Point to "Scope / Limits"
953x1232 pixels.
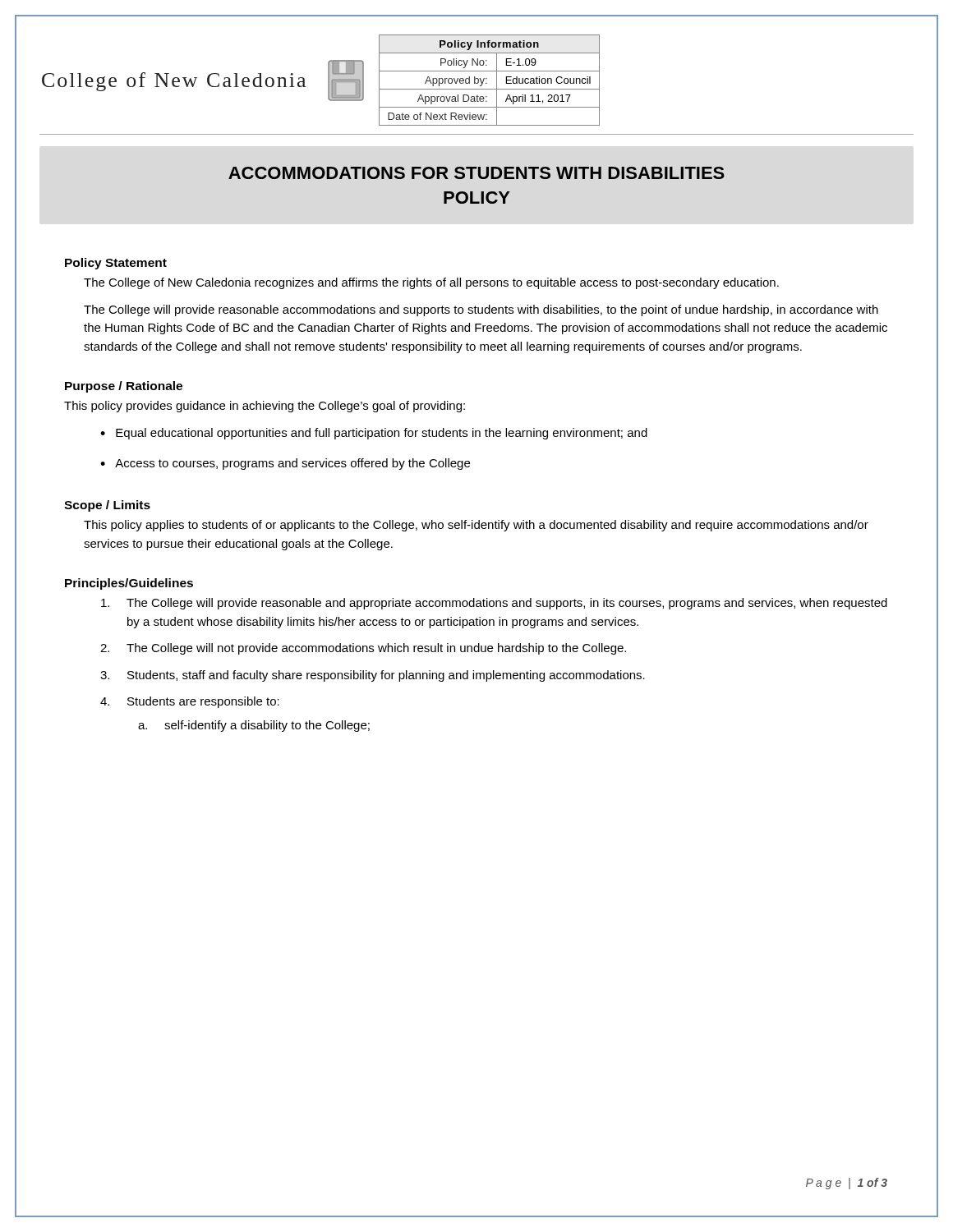(107, 505)
